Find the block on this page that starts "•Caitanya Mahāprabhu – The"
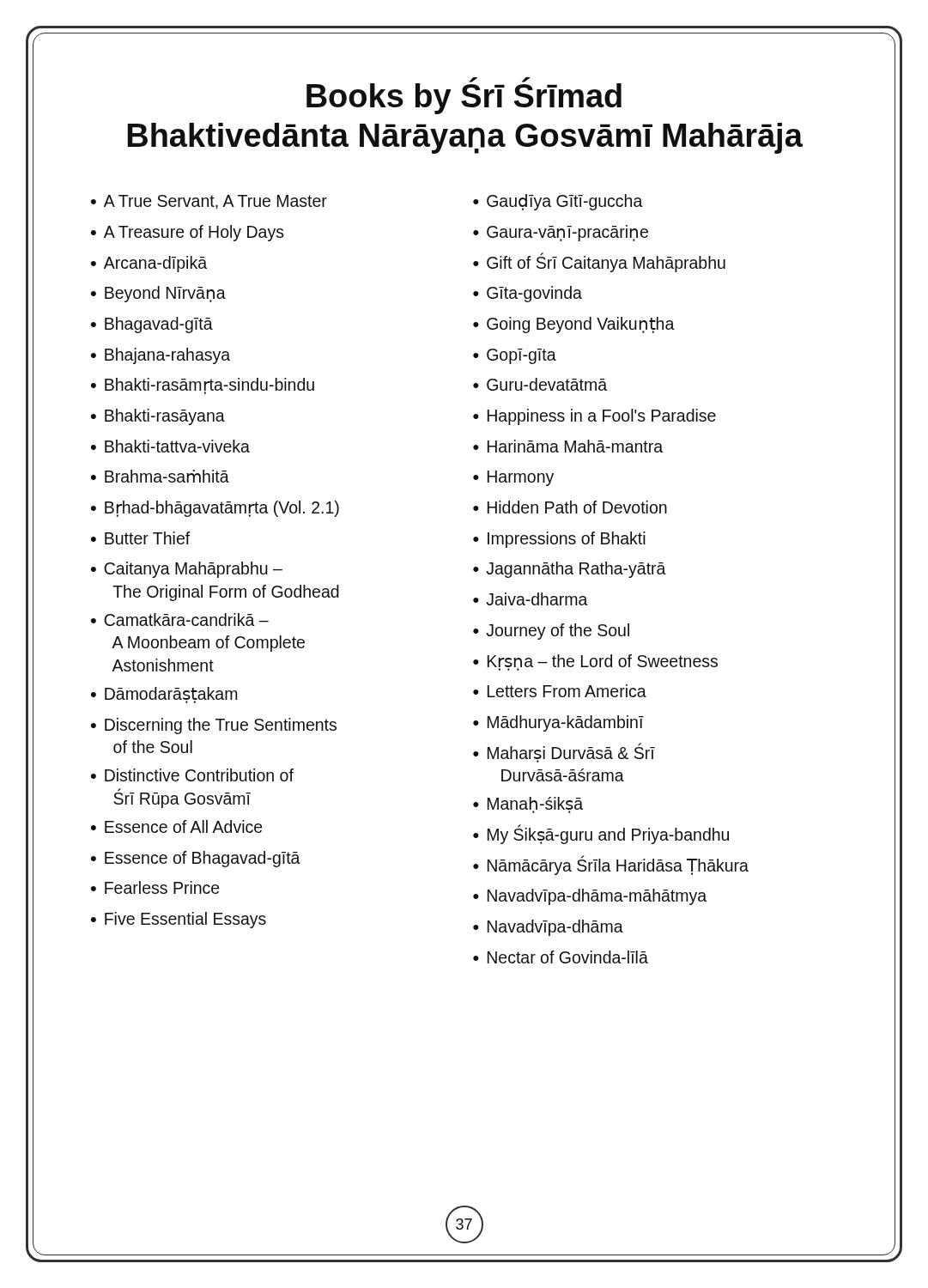928x1288 pixels. [x=273, y=580]
